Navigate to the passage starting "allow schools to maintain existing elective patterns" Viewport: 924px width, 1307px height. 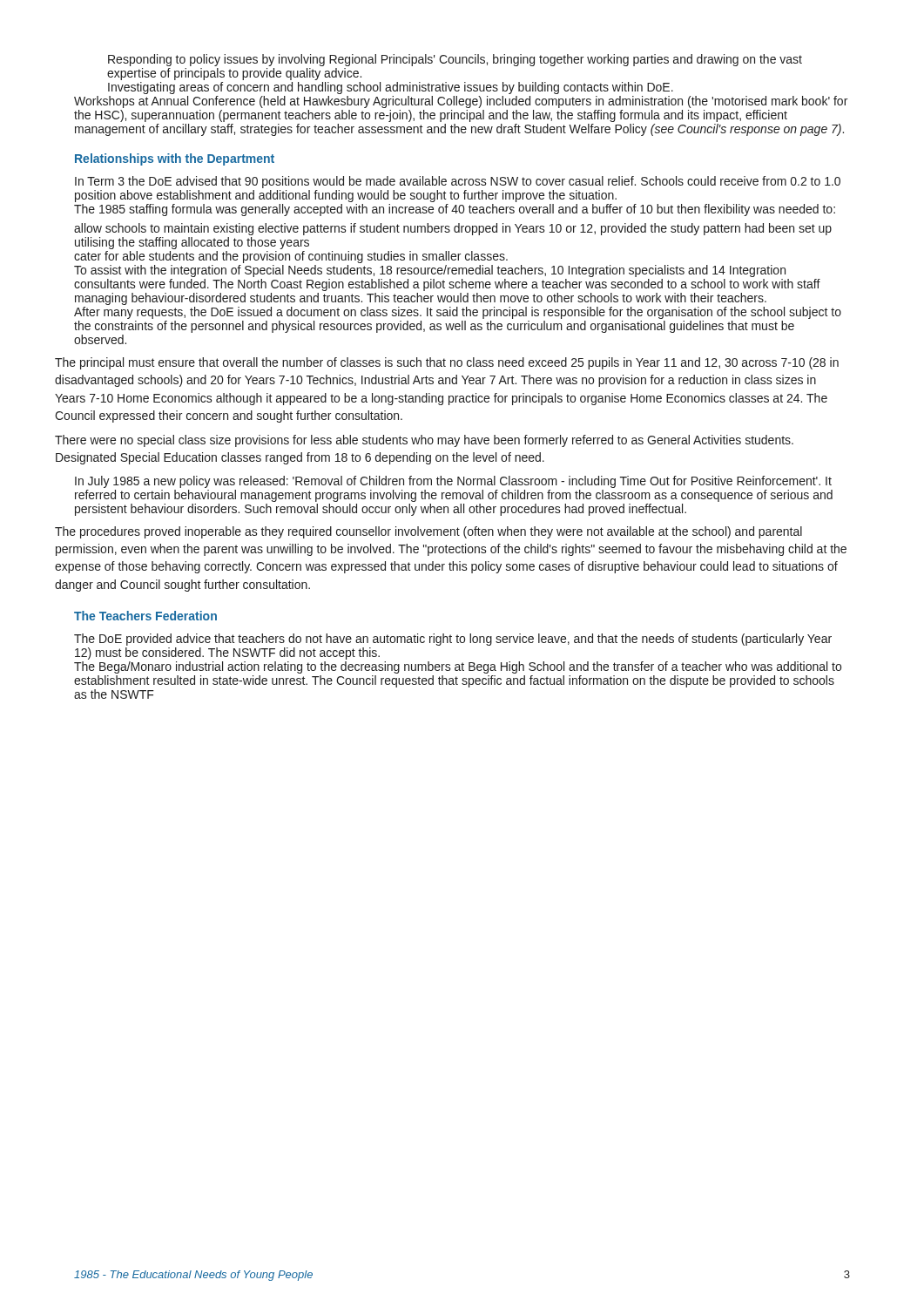(x=462, y=235)
